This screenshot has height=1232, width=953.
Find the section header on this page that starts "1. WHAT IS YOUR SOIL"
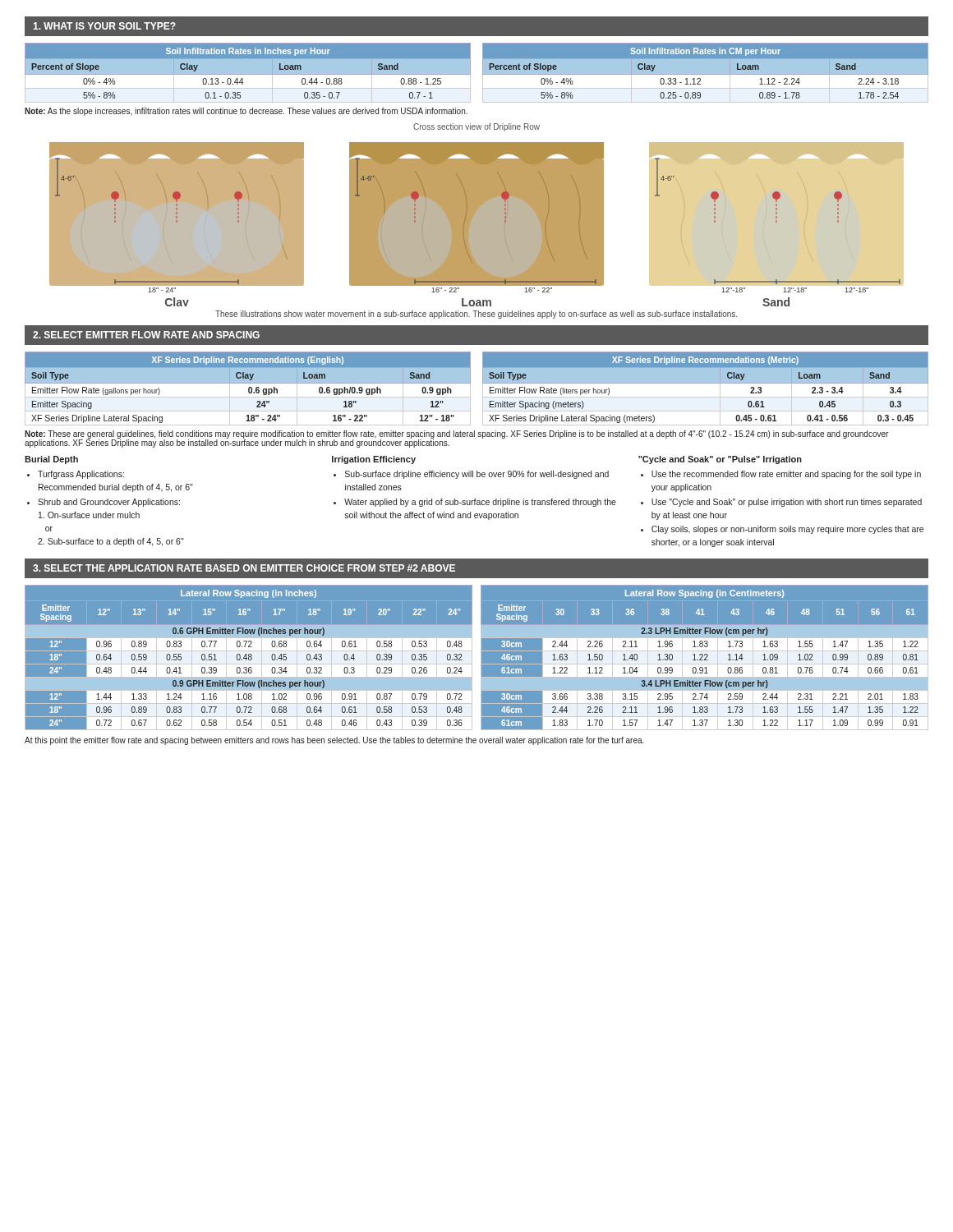point(104,26)
